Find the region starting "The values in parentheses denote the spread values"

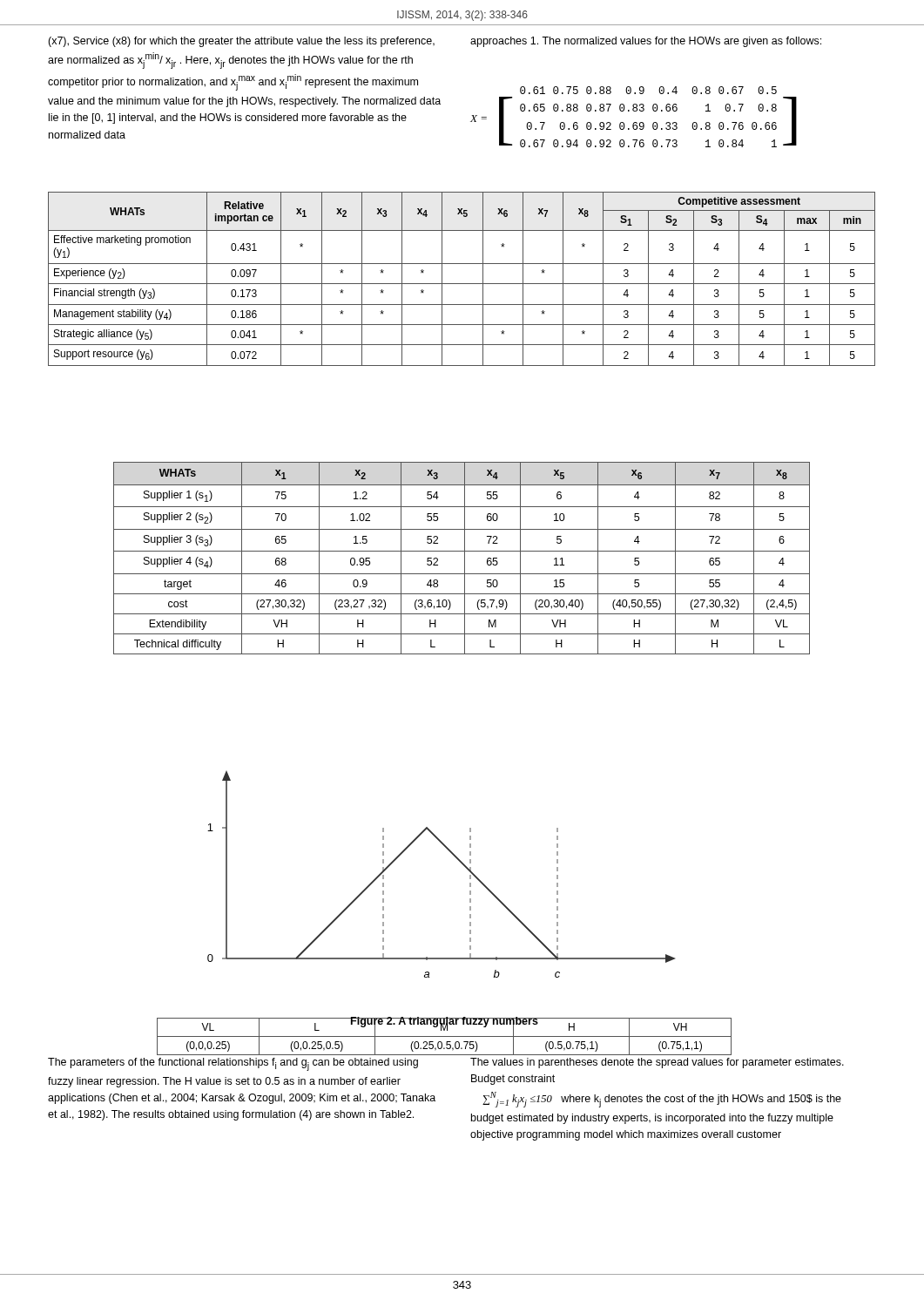pos(657,1098)
